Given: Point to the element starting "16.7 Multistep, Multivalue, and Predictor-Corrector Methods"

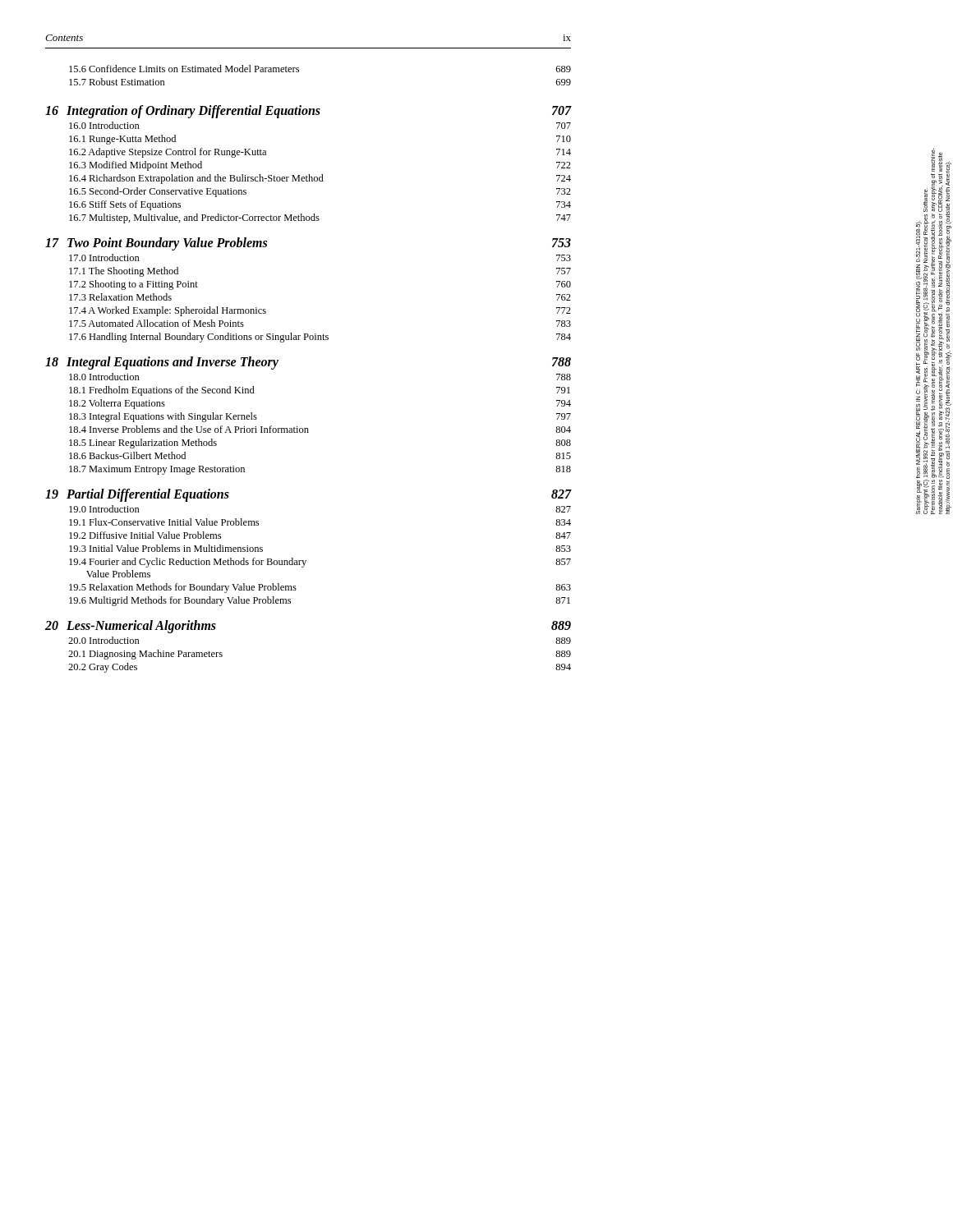Looking at the screenshot, I should point(320,218).
